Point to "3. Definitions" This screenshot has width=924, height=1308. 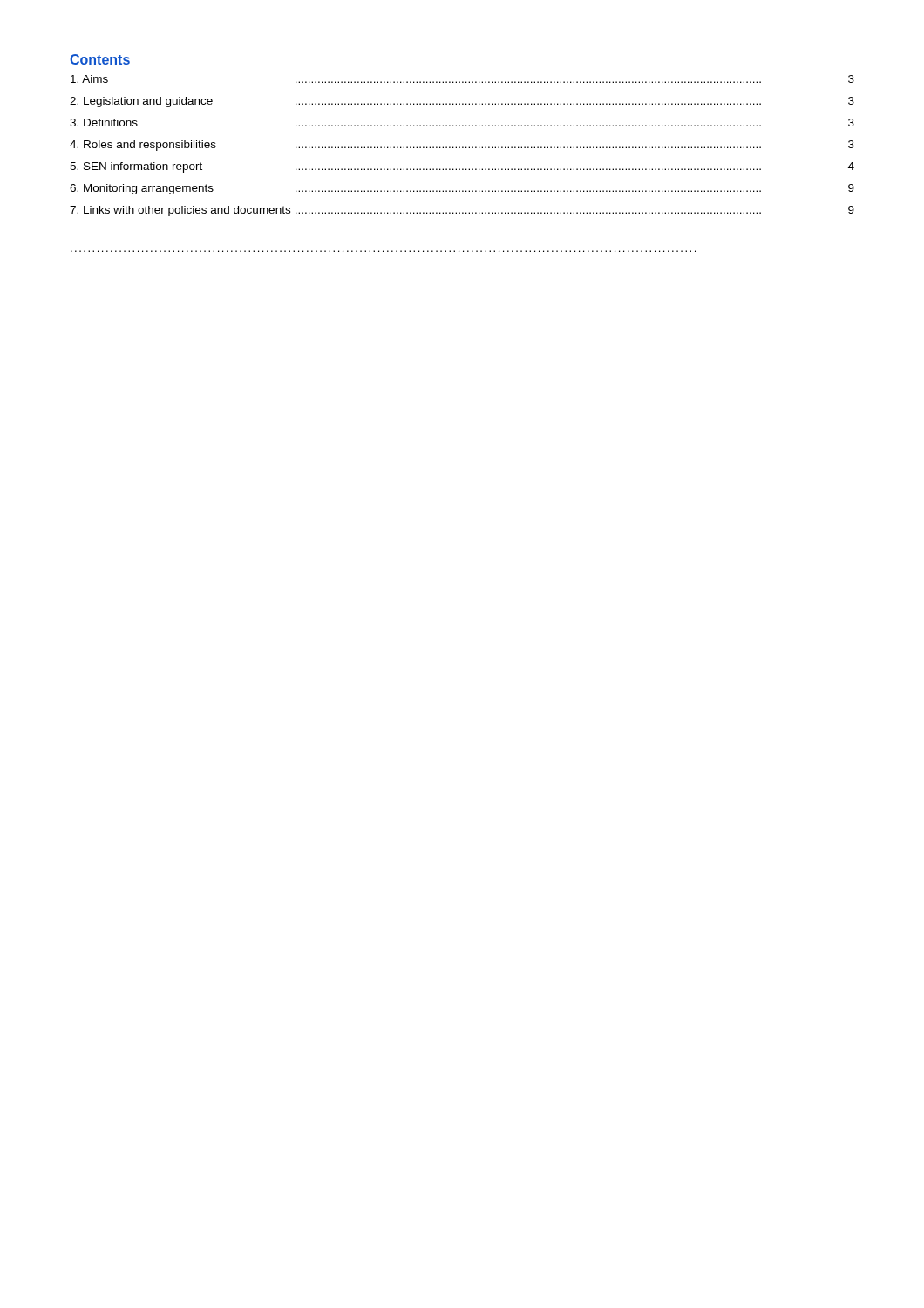pos(462,122)
